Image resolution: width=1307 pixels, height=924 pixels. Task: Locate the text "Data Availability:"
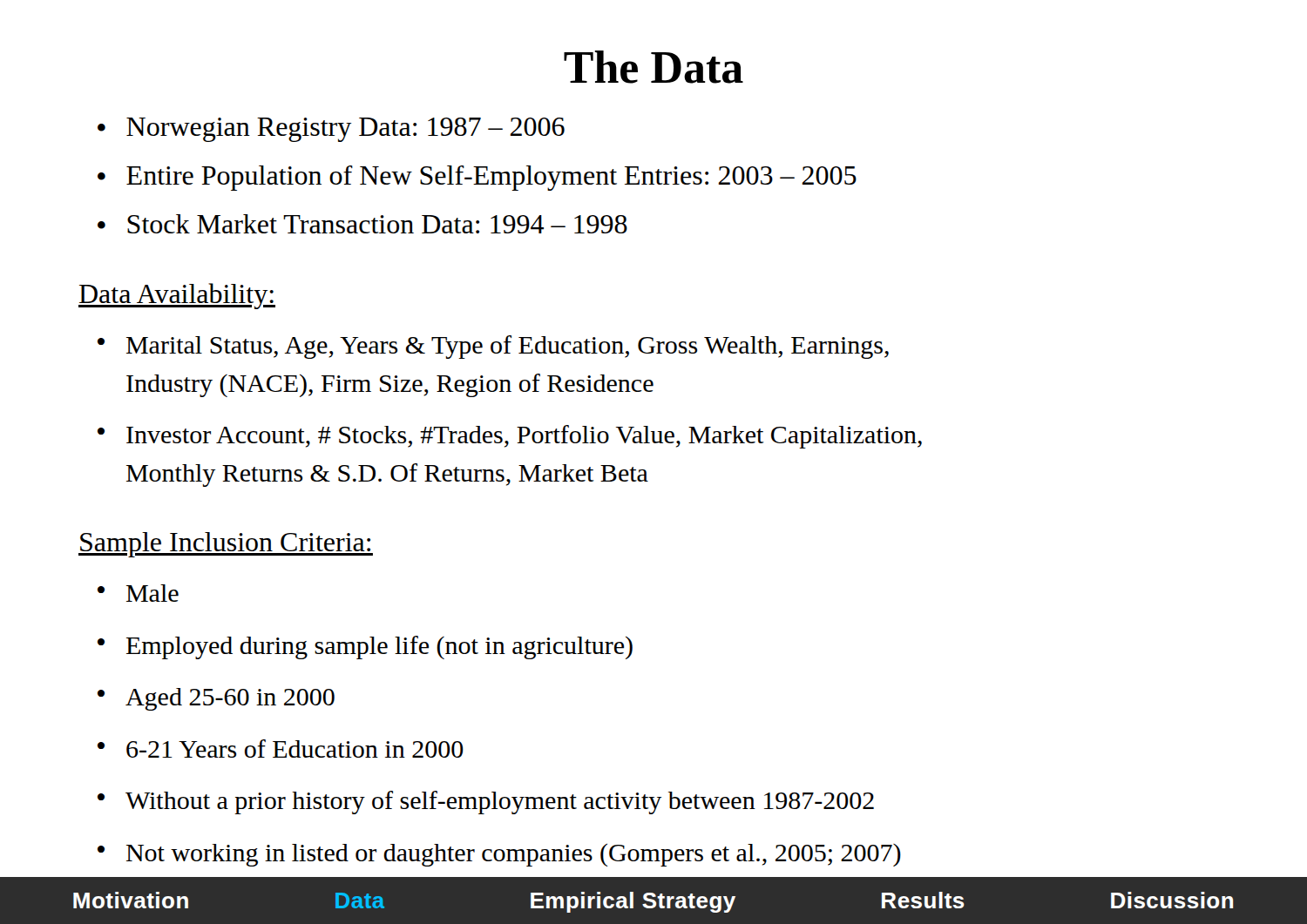(x=177, y=294)
